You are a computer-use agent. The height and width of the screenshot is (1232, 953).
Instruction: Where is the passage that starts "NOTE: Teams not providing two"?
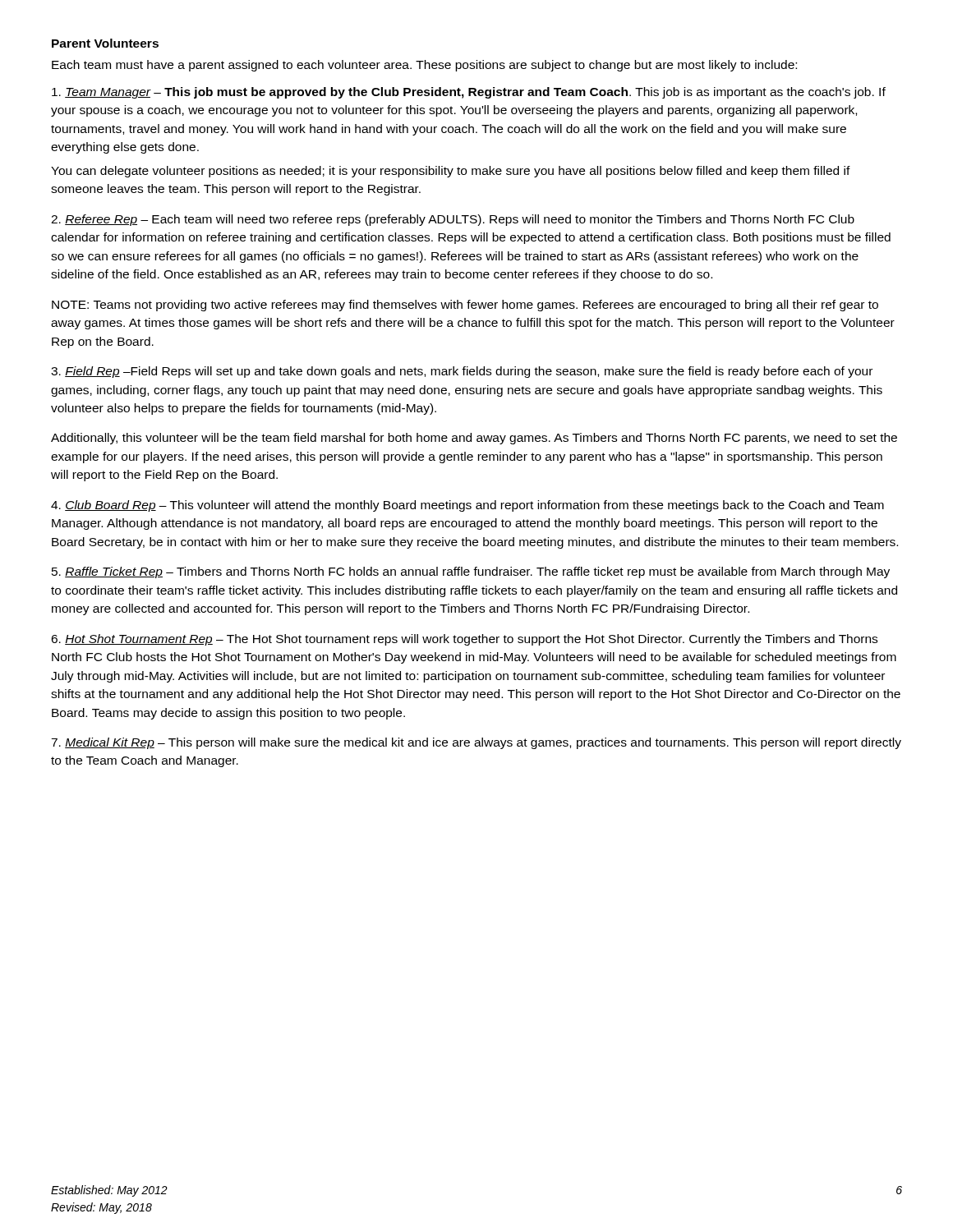point(473,322)
